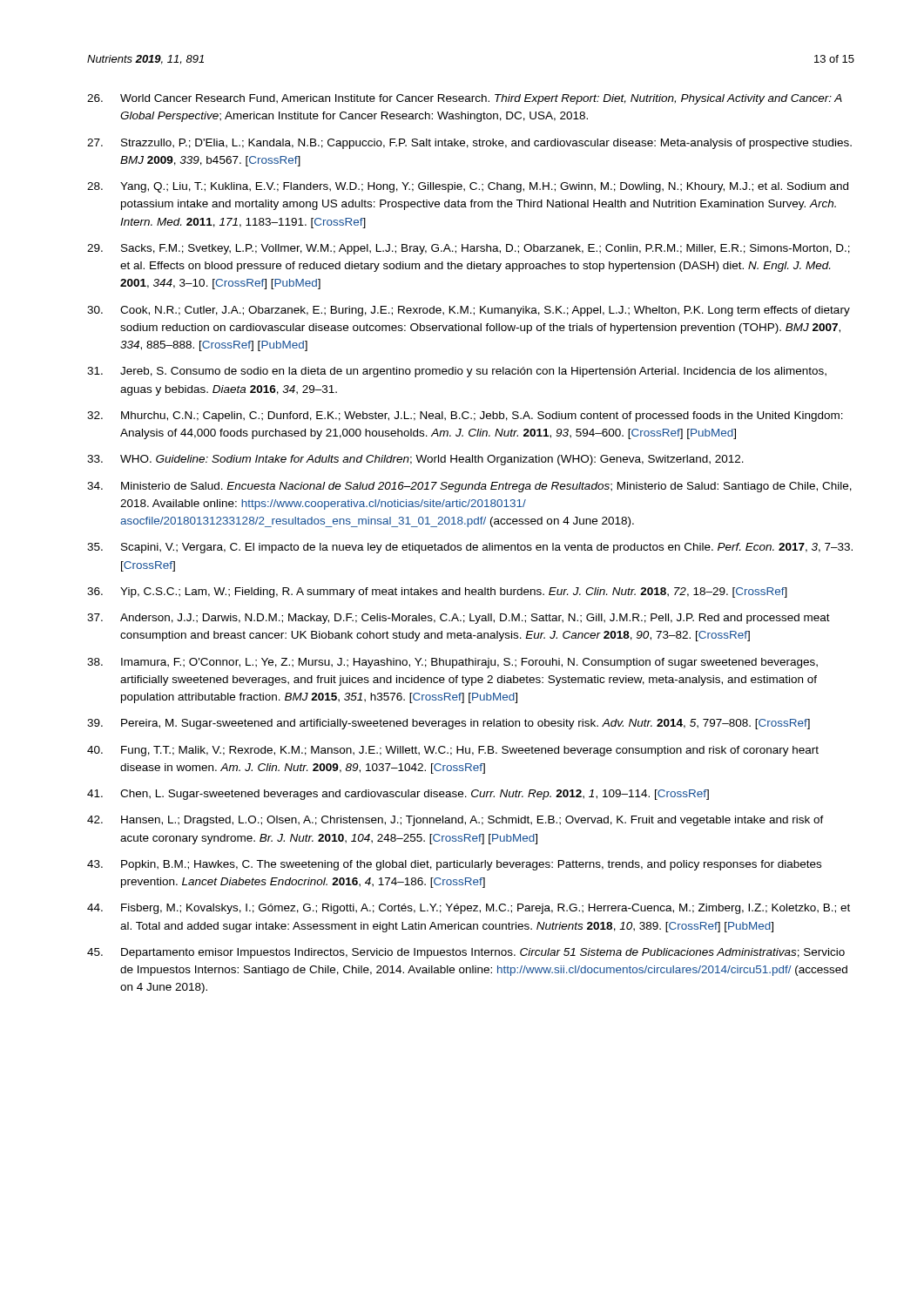Locate the region starting "30. Cook, N.R.; Cutler, J.A.; Obarzanek, E.; Buring,"
The height and width of the screenshot is (1307, 924).
tap(471, 327)
